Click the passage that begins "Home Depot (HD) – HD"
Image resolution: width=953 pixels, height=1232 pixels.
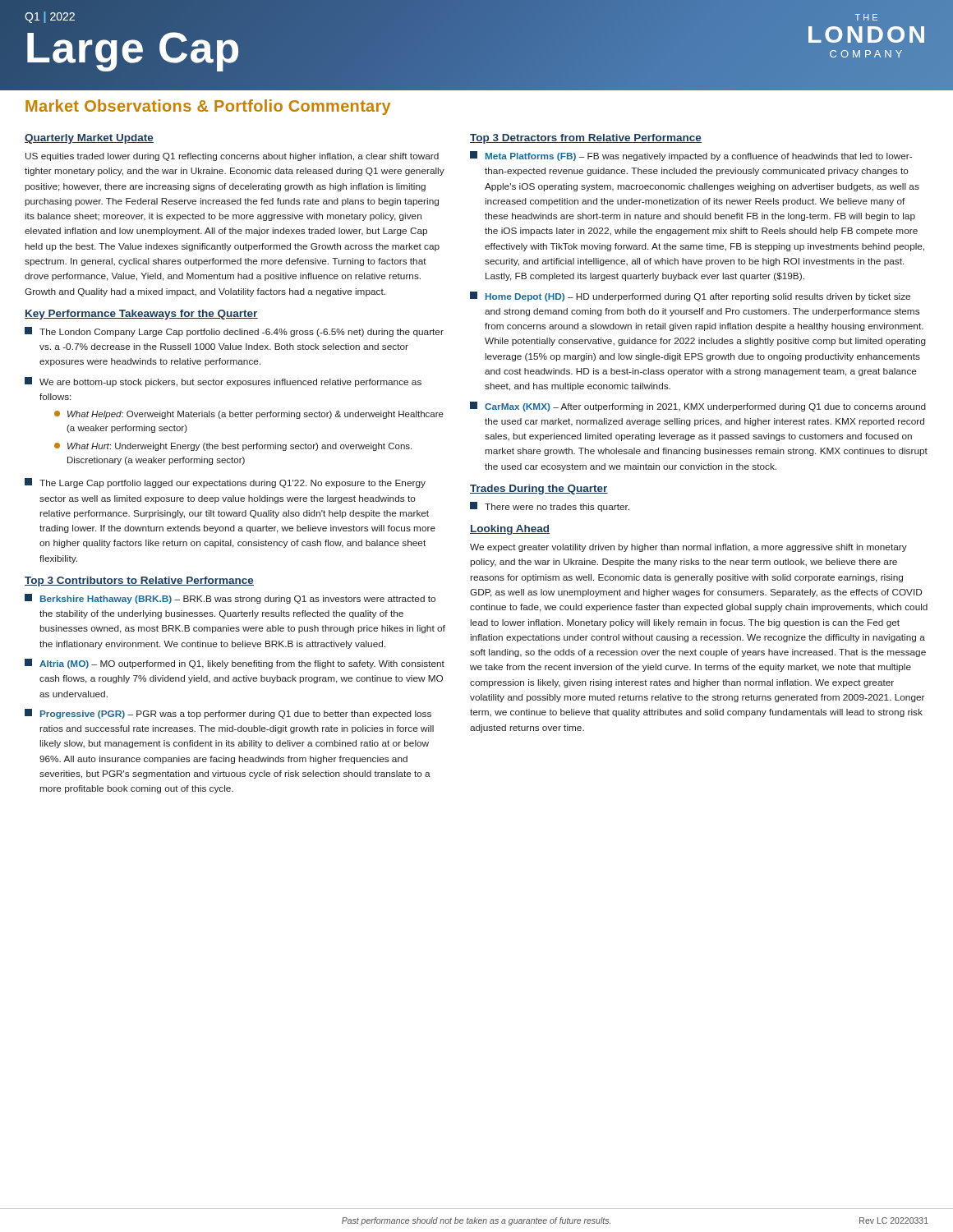point(699,341)
